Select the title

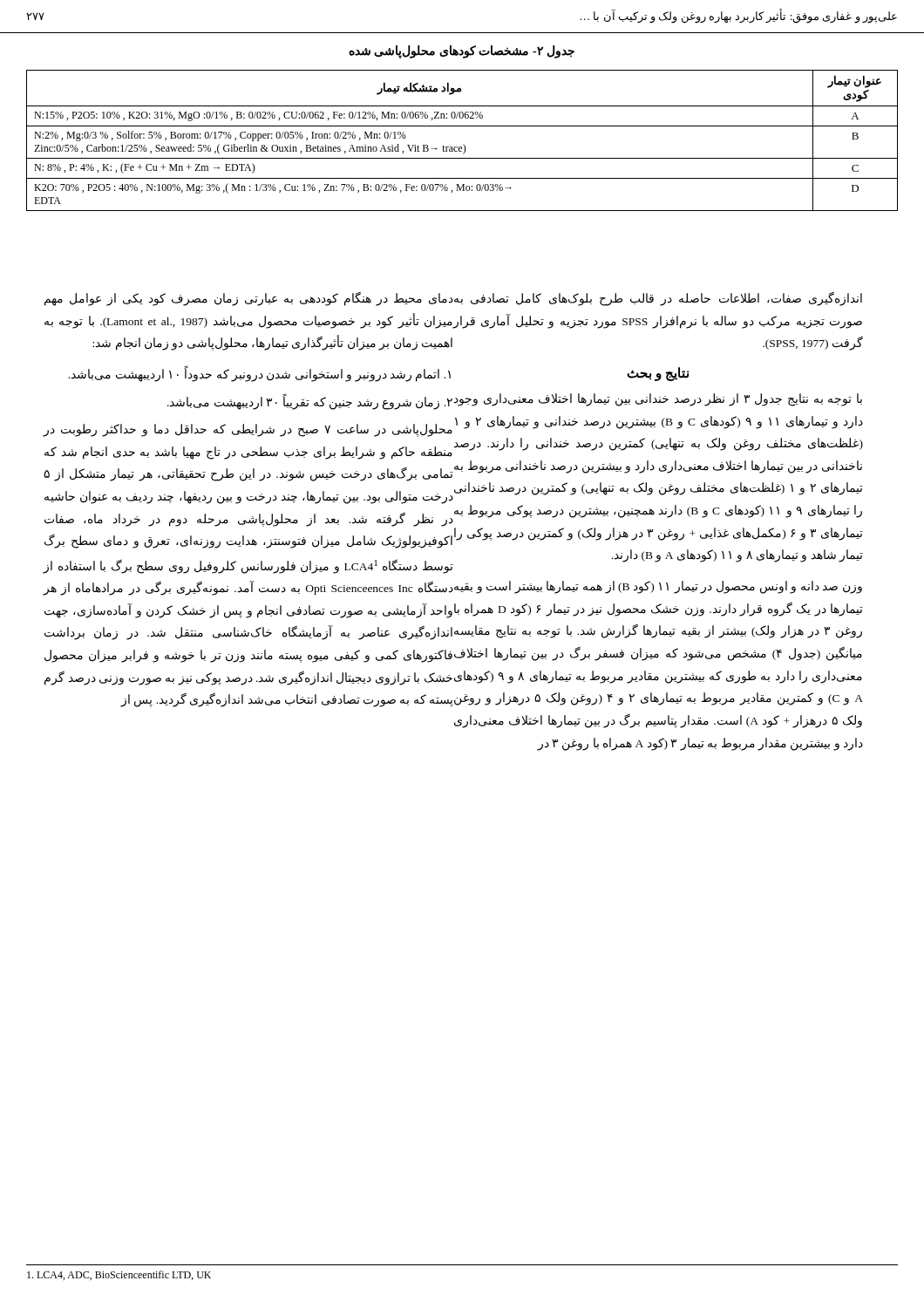(462, 51)
